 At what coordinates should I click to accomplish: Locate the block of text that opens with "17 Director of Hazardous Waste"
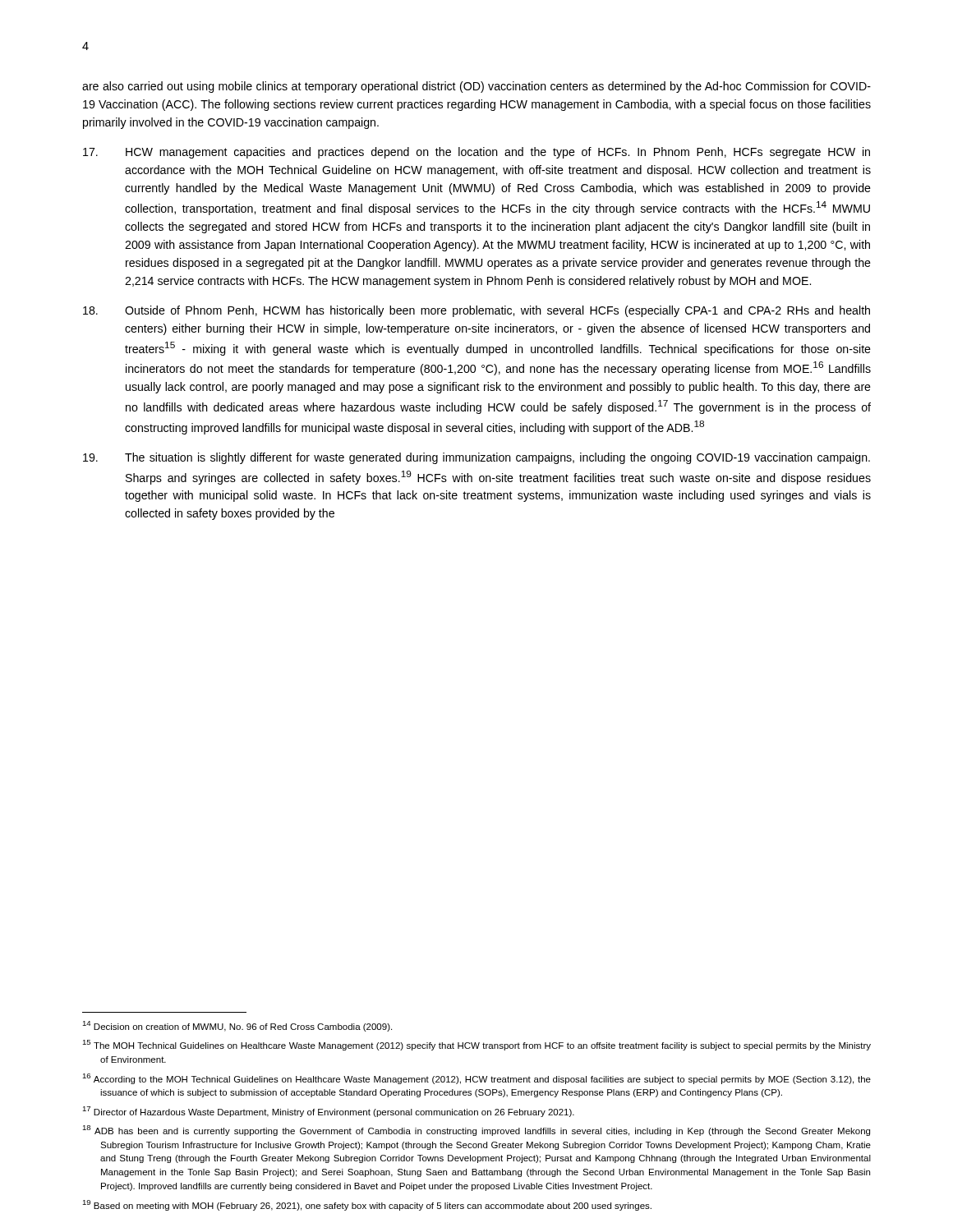(328, 1110)
